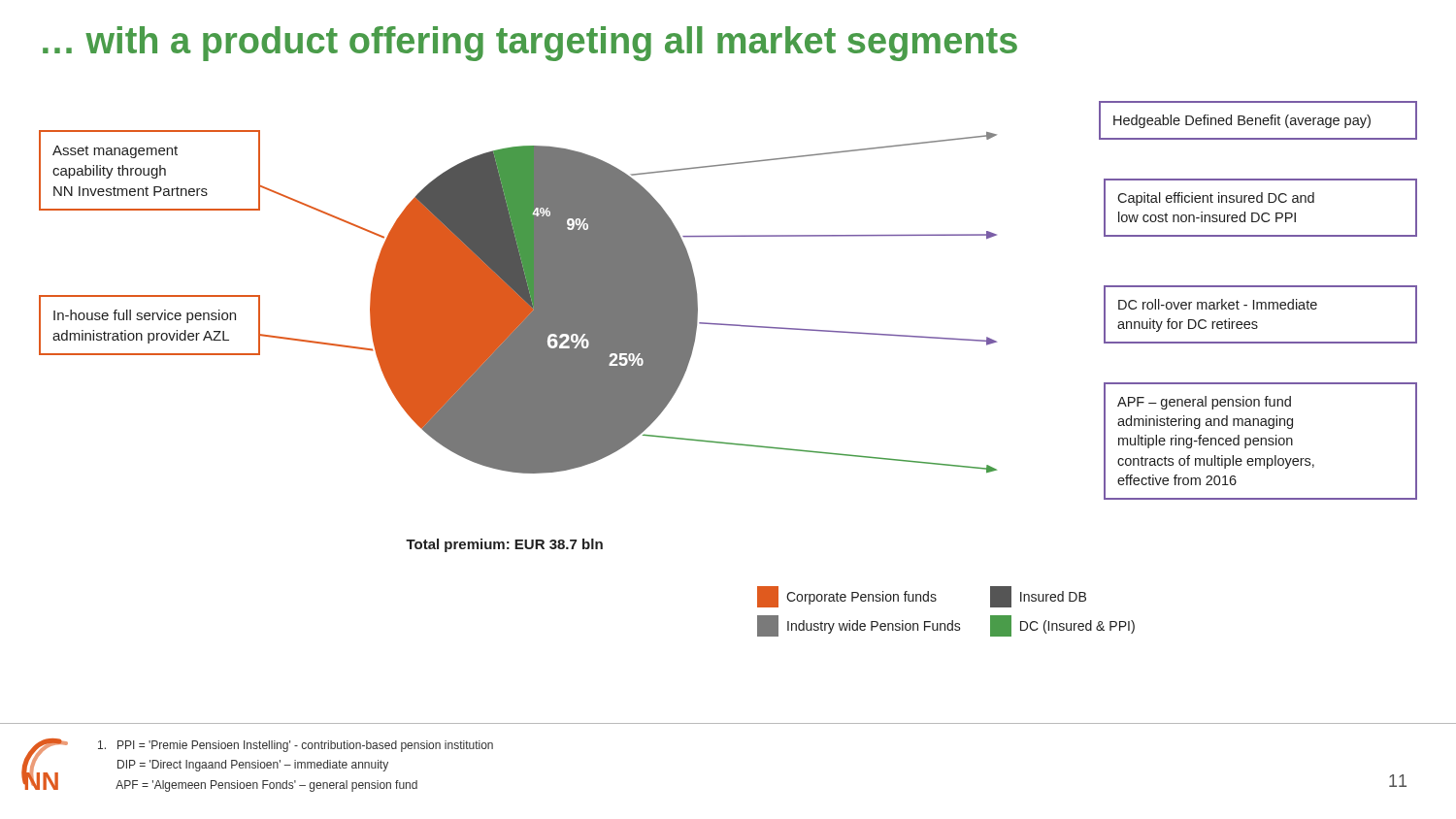1456x819 pixels.
Task: Locate the text "In-house full service pensionadministration provider AZL"
Action: 145,325
